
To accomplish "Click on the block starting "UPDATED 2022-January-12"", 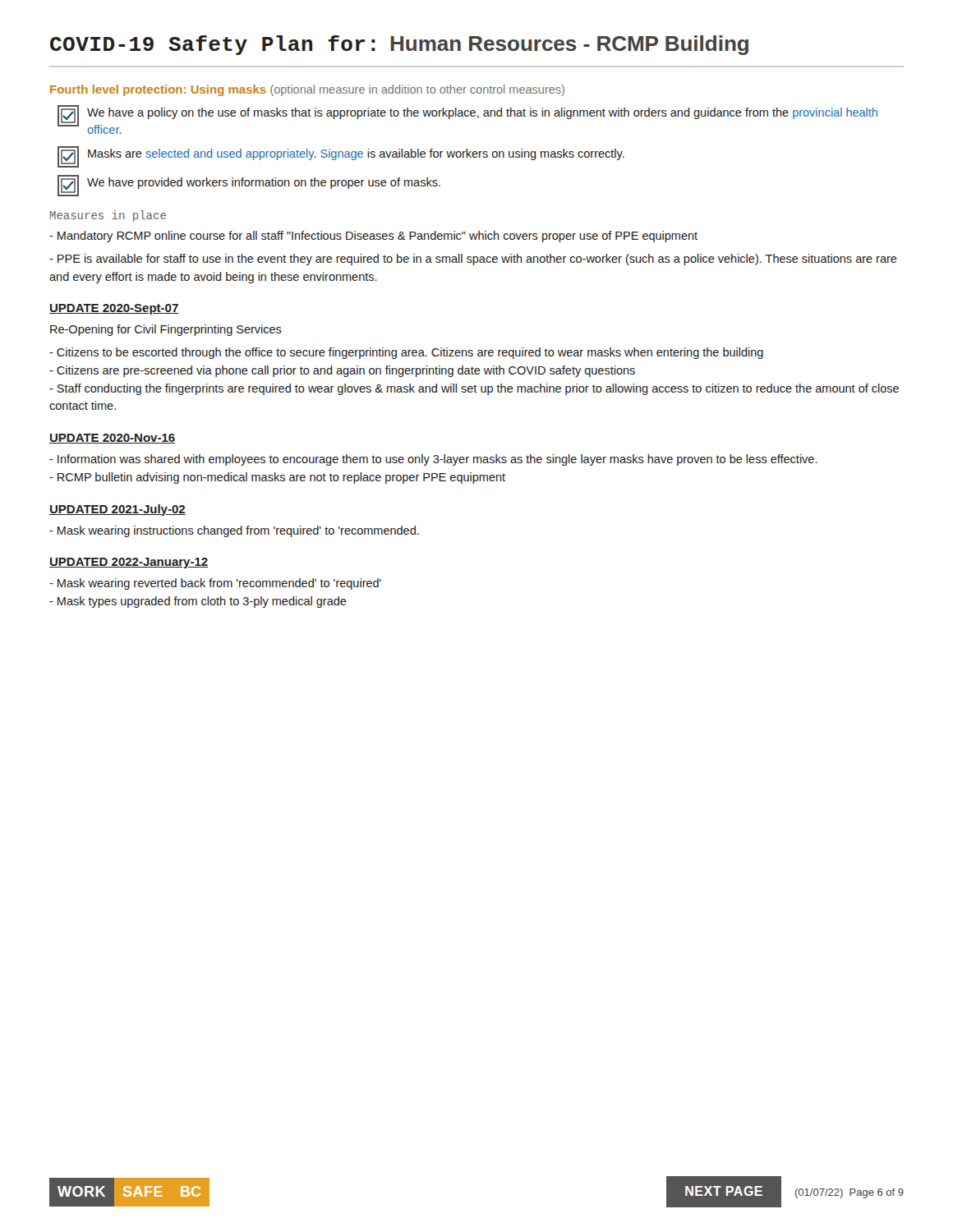I will pos(129,562).
